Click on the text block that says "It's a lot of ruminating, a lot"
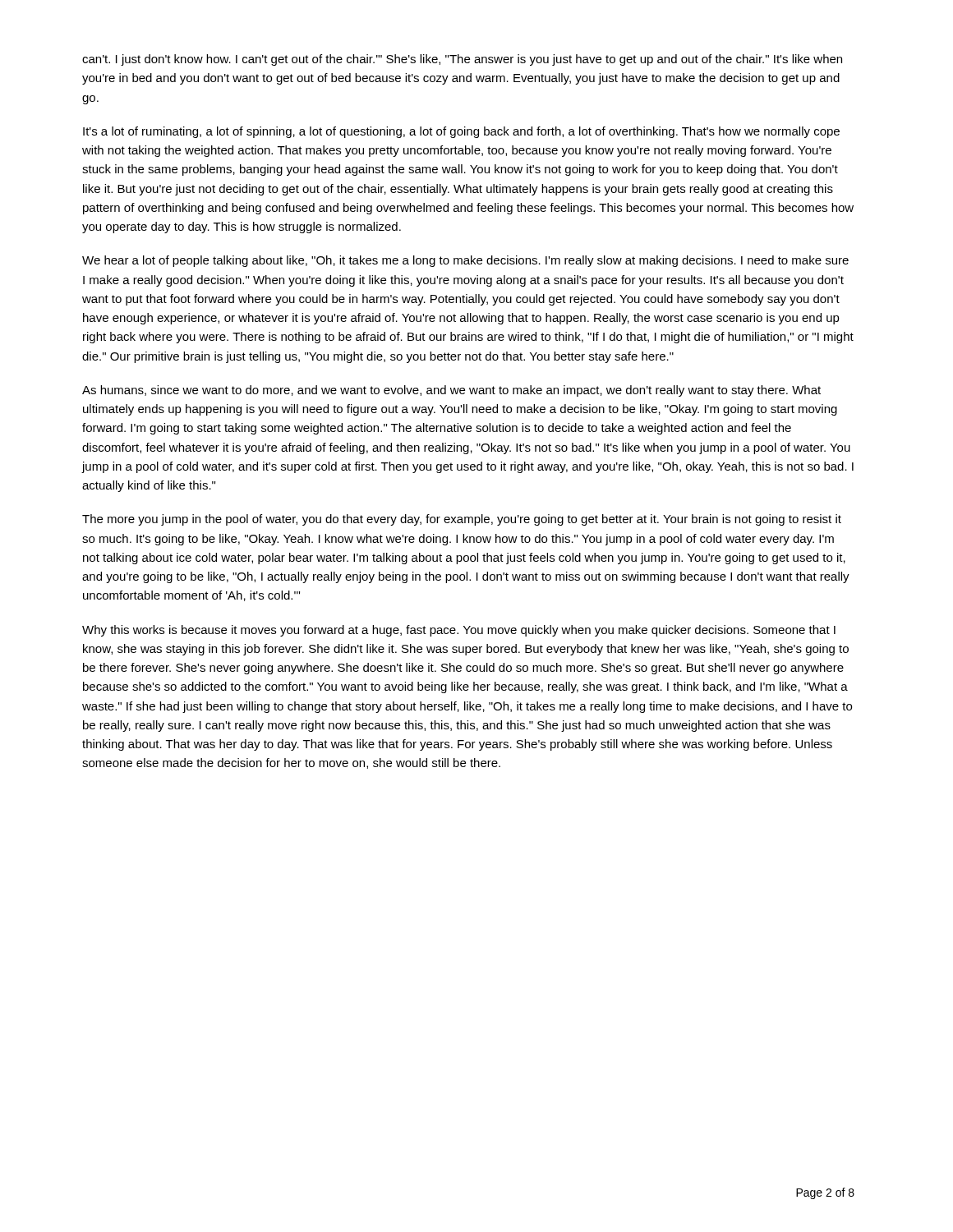Image resolution: width=953 pixels, height=1232 pixels. point(468,179)
